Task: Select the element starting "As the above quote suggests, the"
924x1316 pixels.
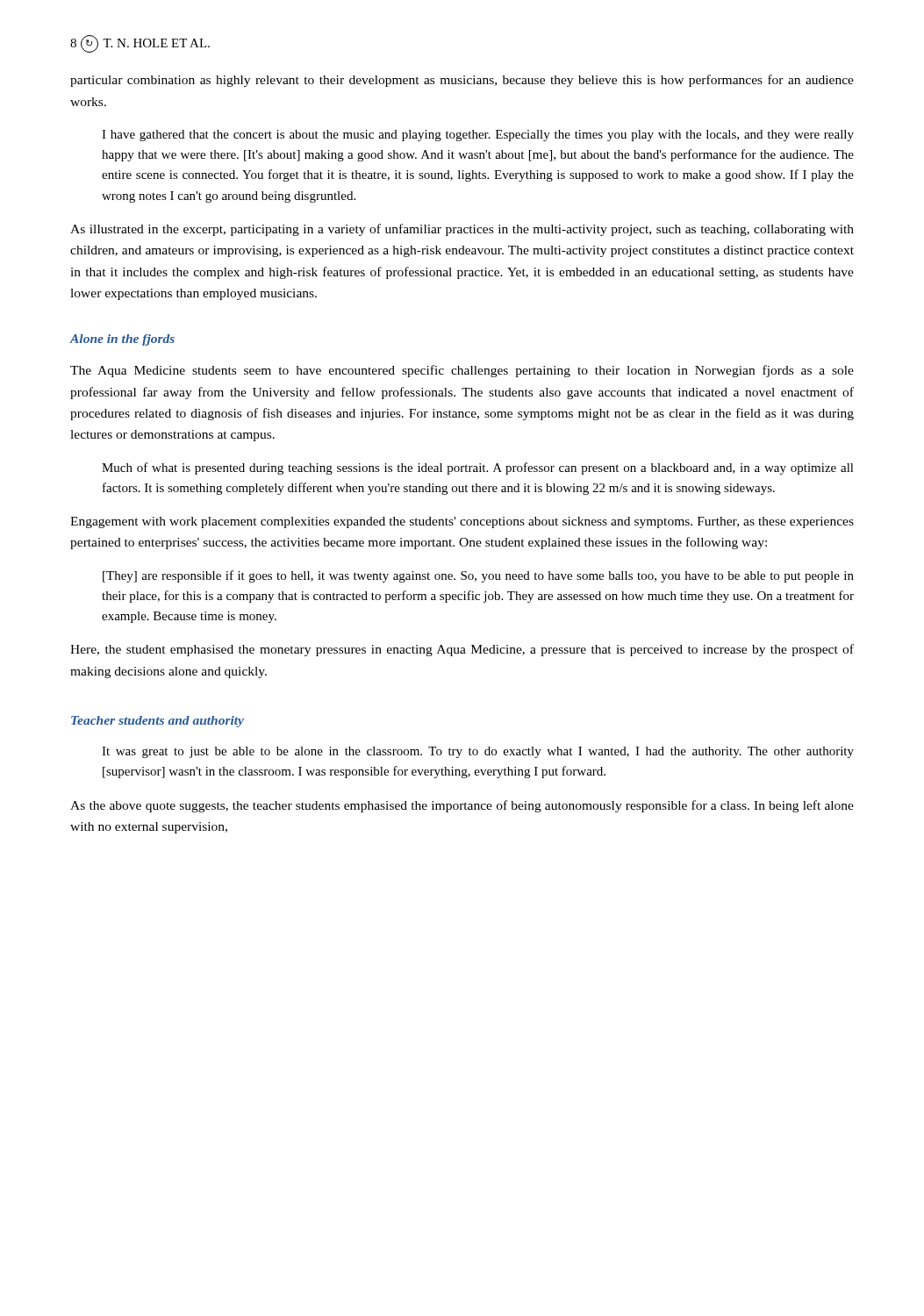Action: click(462, 815)
